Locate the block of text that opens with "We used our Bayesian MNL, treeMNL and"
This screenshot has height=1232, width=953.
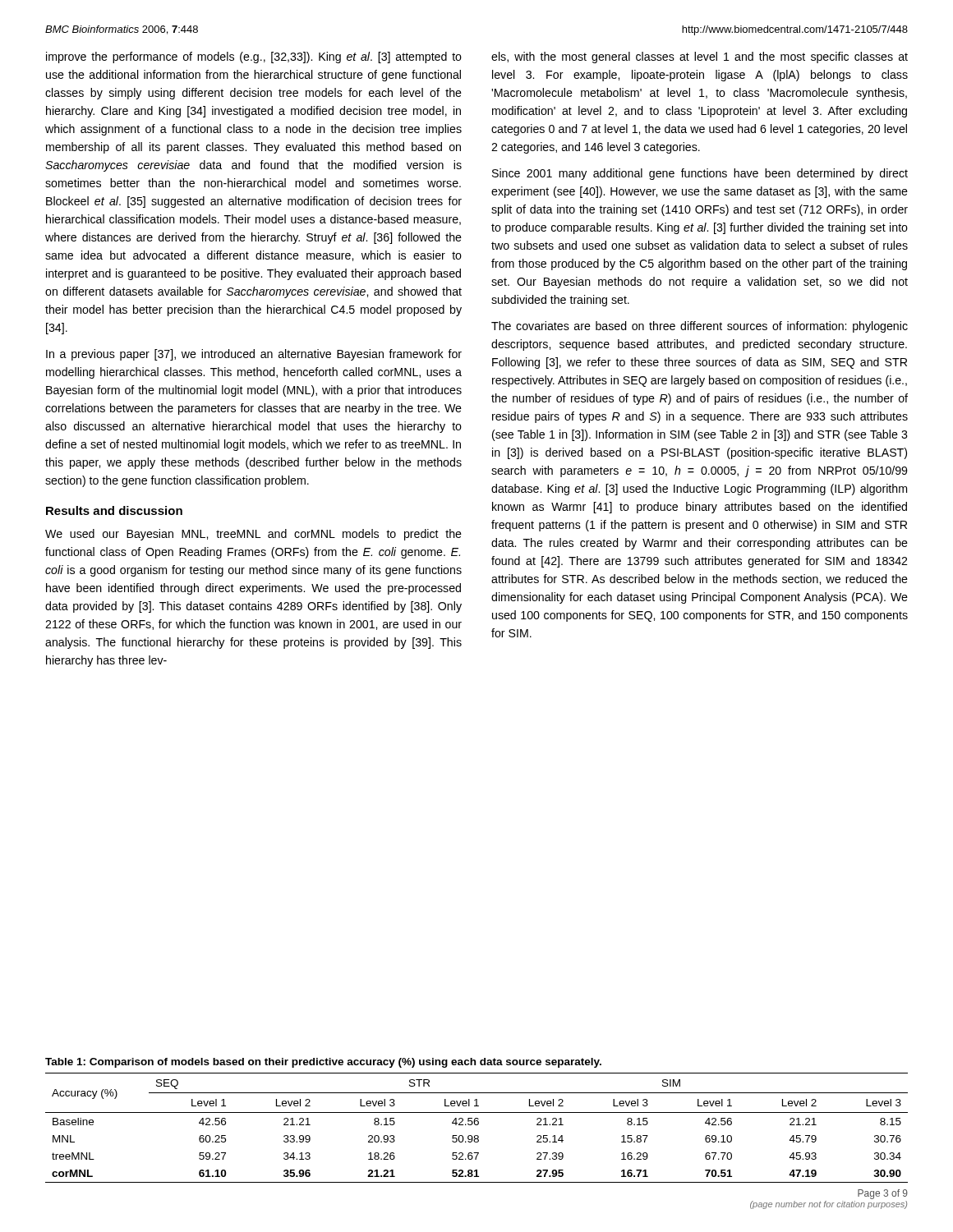[x=253, y=597]
